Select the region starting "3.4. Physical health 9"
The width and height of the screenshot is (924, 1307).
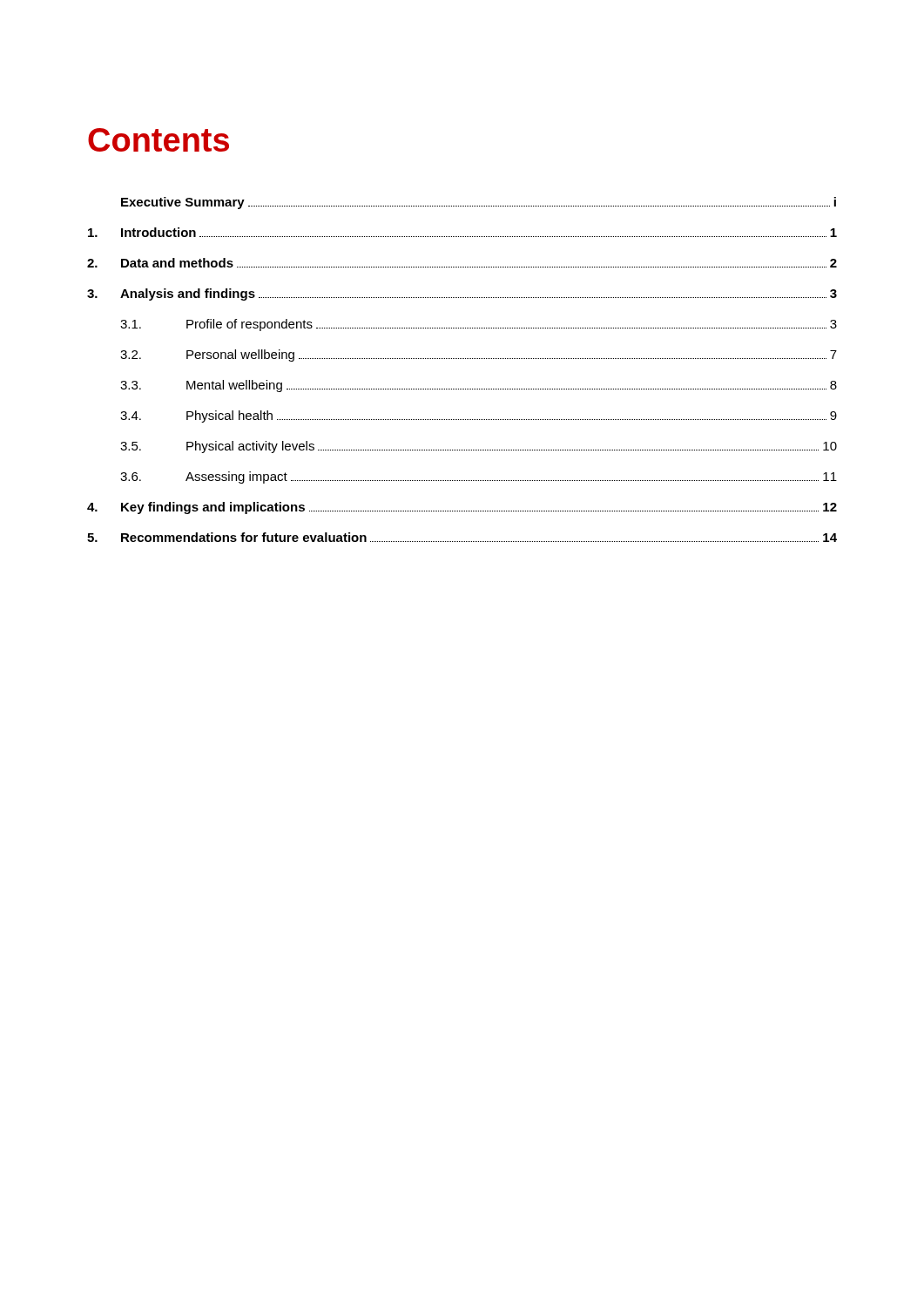[x=462, y=415]
